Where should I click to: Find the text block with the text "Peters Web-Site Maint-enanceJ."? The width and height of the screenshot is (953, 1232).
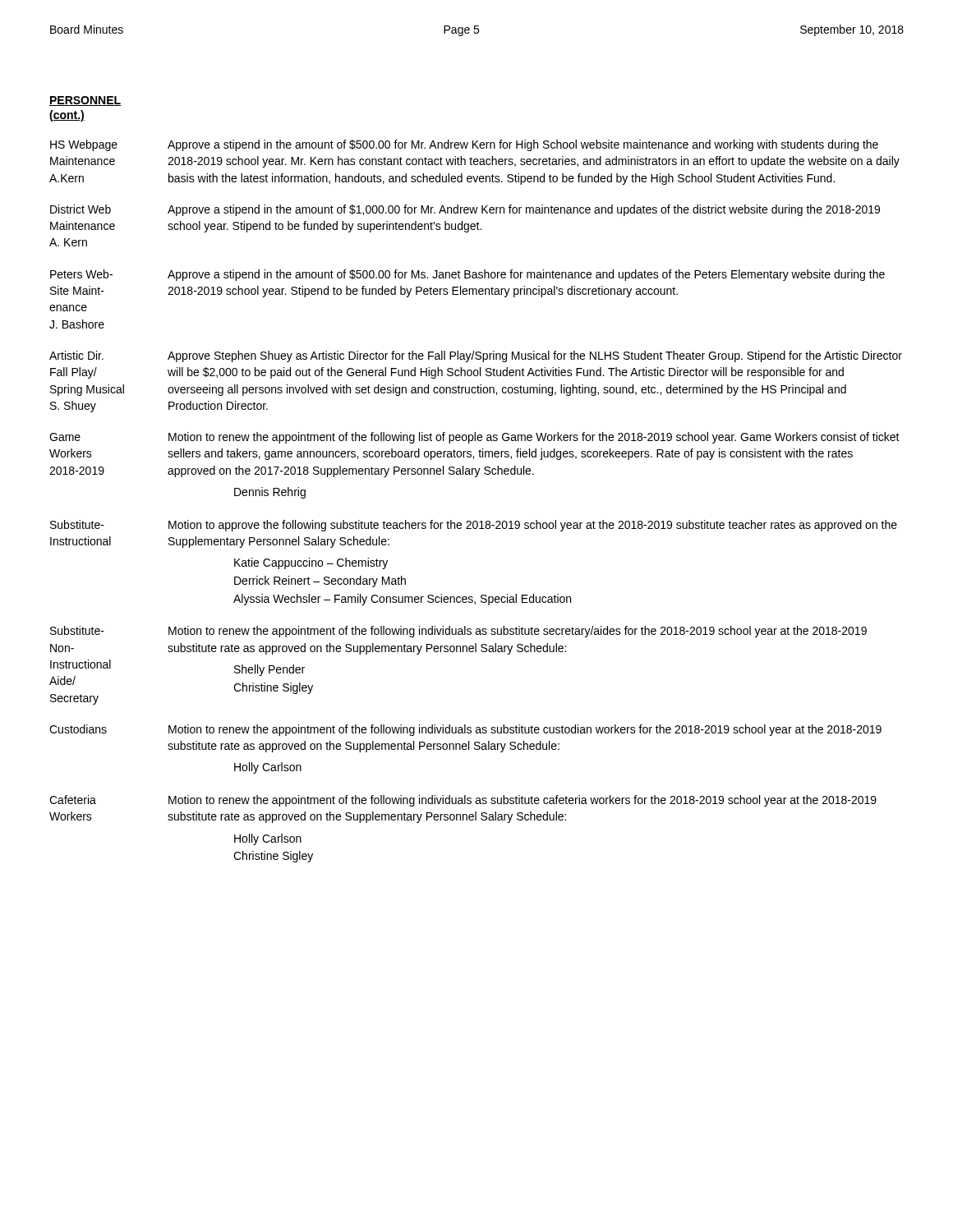pyautogui.click(x=476, y=299)
